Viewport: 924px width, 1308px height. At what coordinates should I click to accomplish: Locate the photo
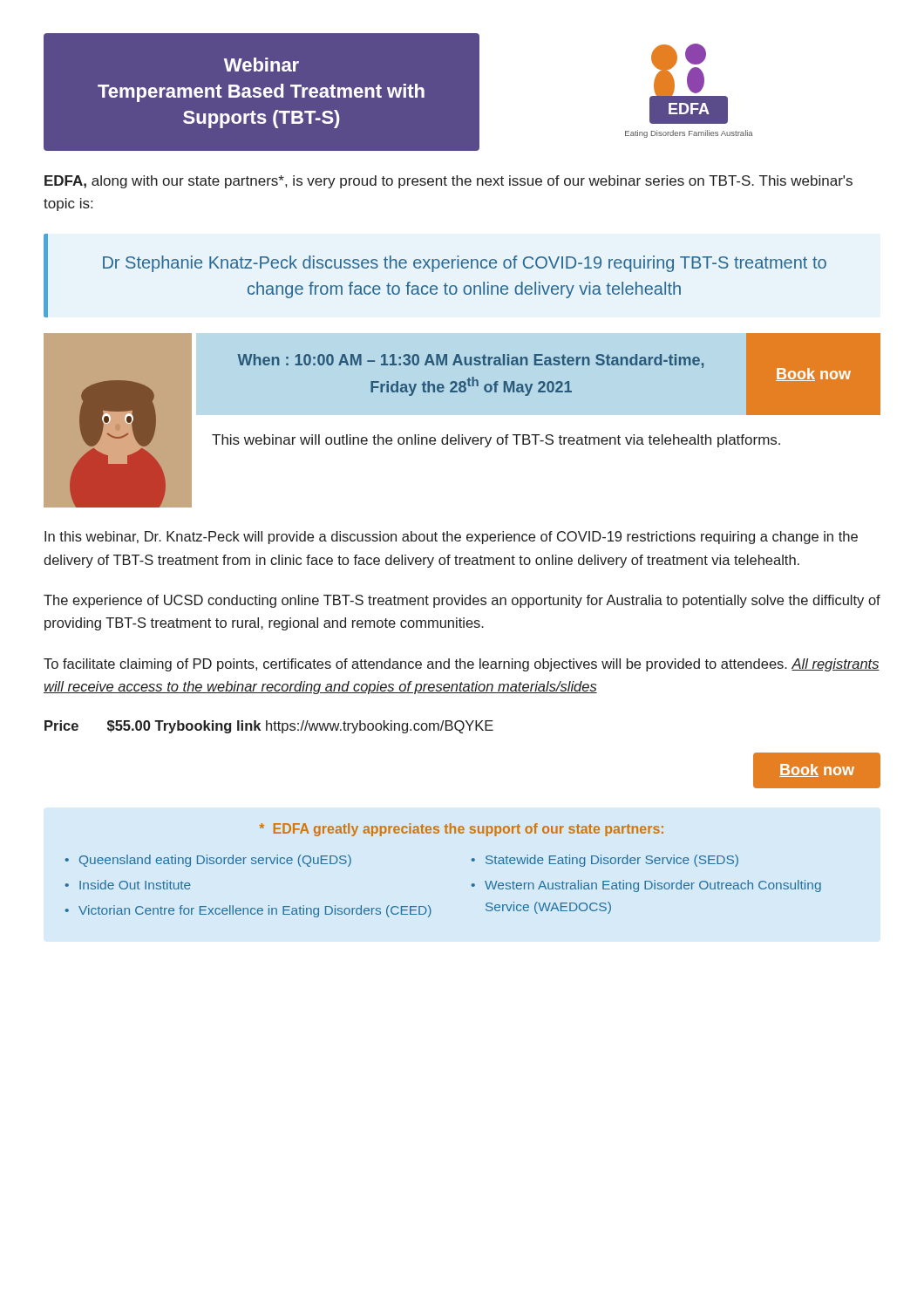click(x=120, y=421)
